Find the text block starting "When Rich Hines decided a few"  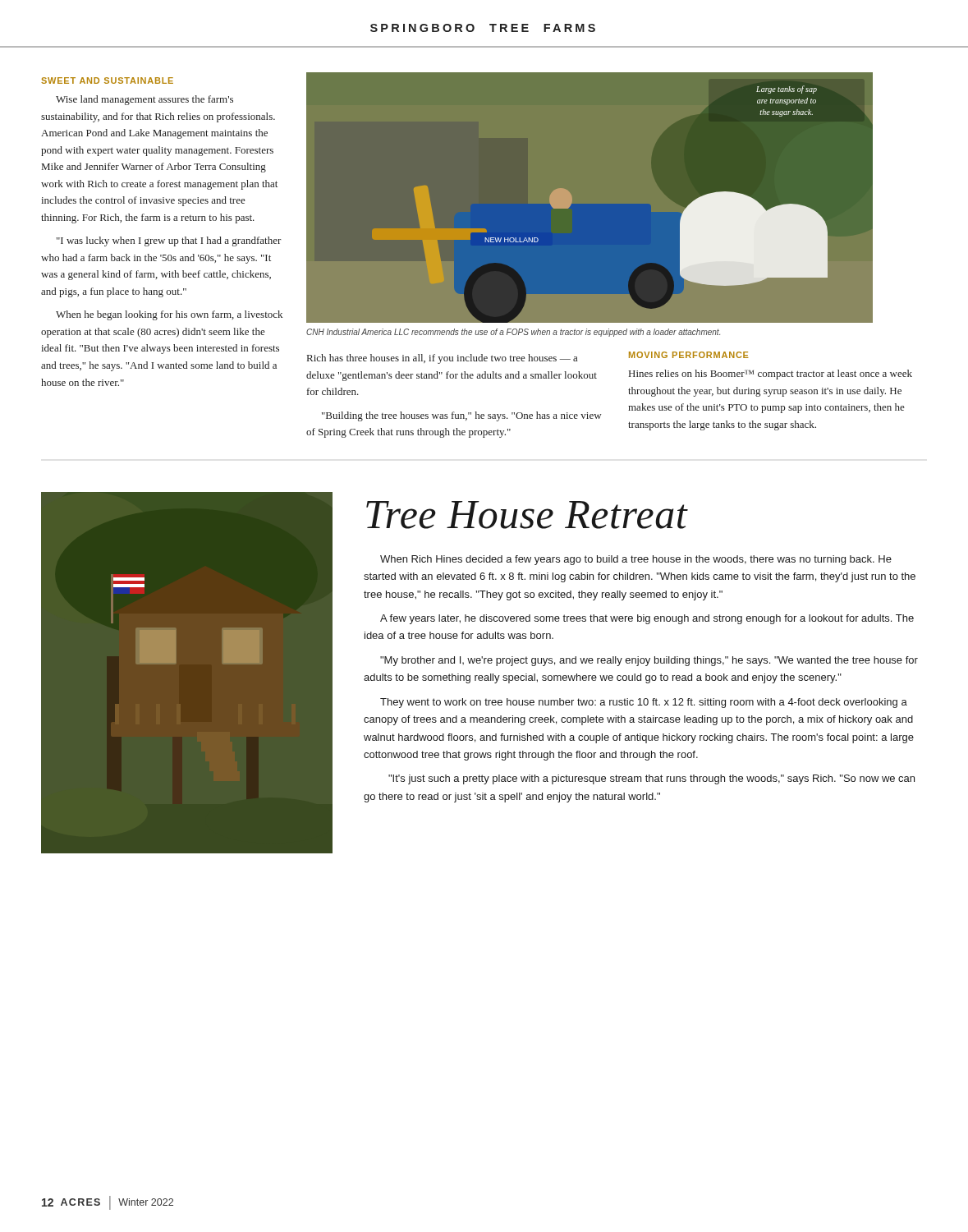click(x=645, y=678)
